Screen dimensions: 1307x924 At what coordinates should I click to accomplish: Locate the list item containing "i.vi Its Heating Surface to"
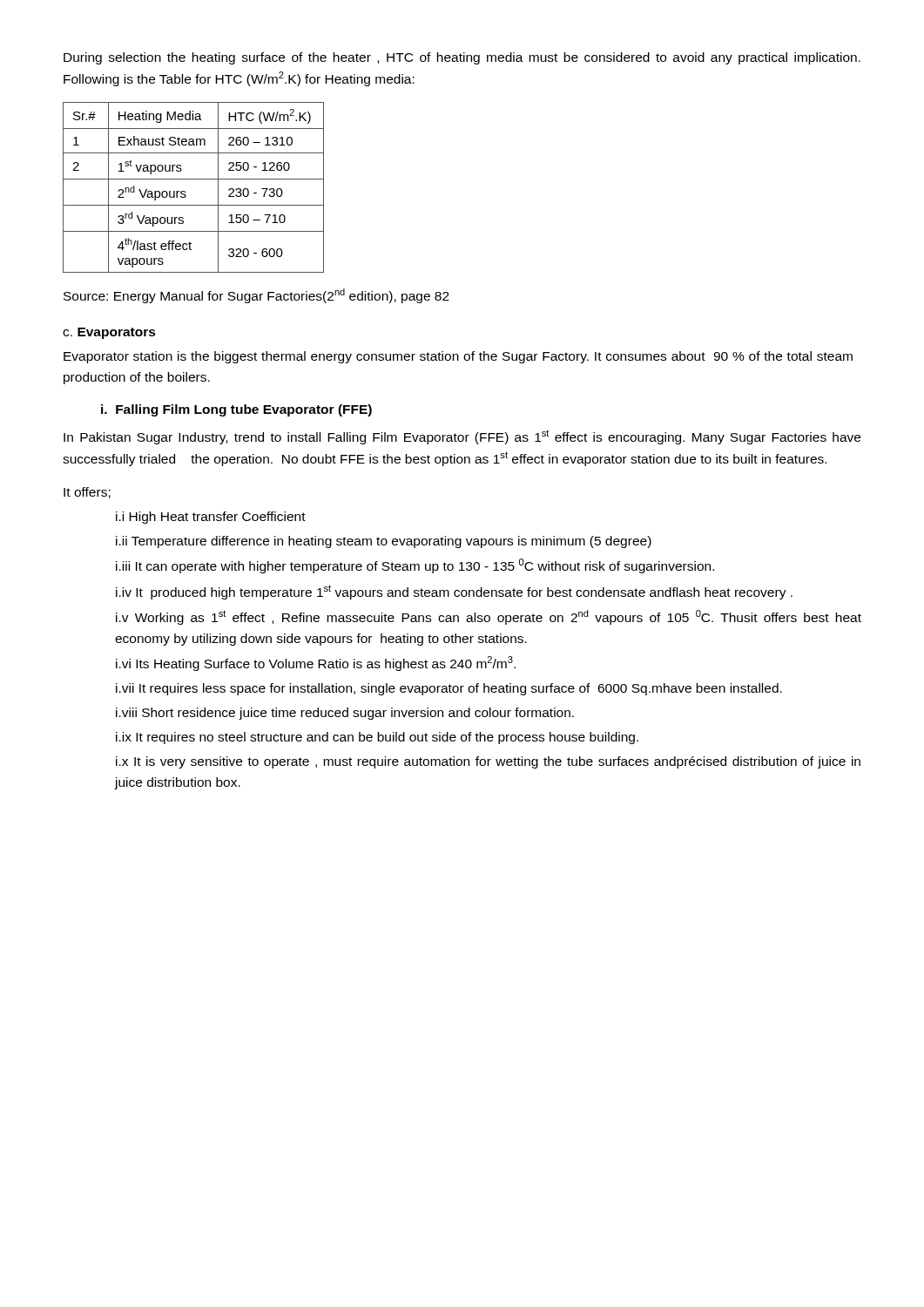pyautogui.click(x=316, y=663)
